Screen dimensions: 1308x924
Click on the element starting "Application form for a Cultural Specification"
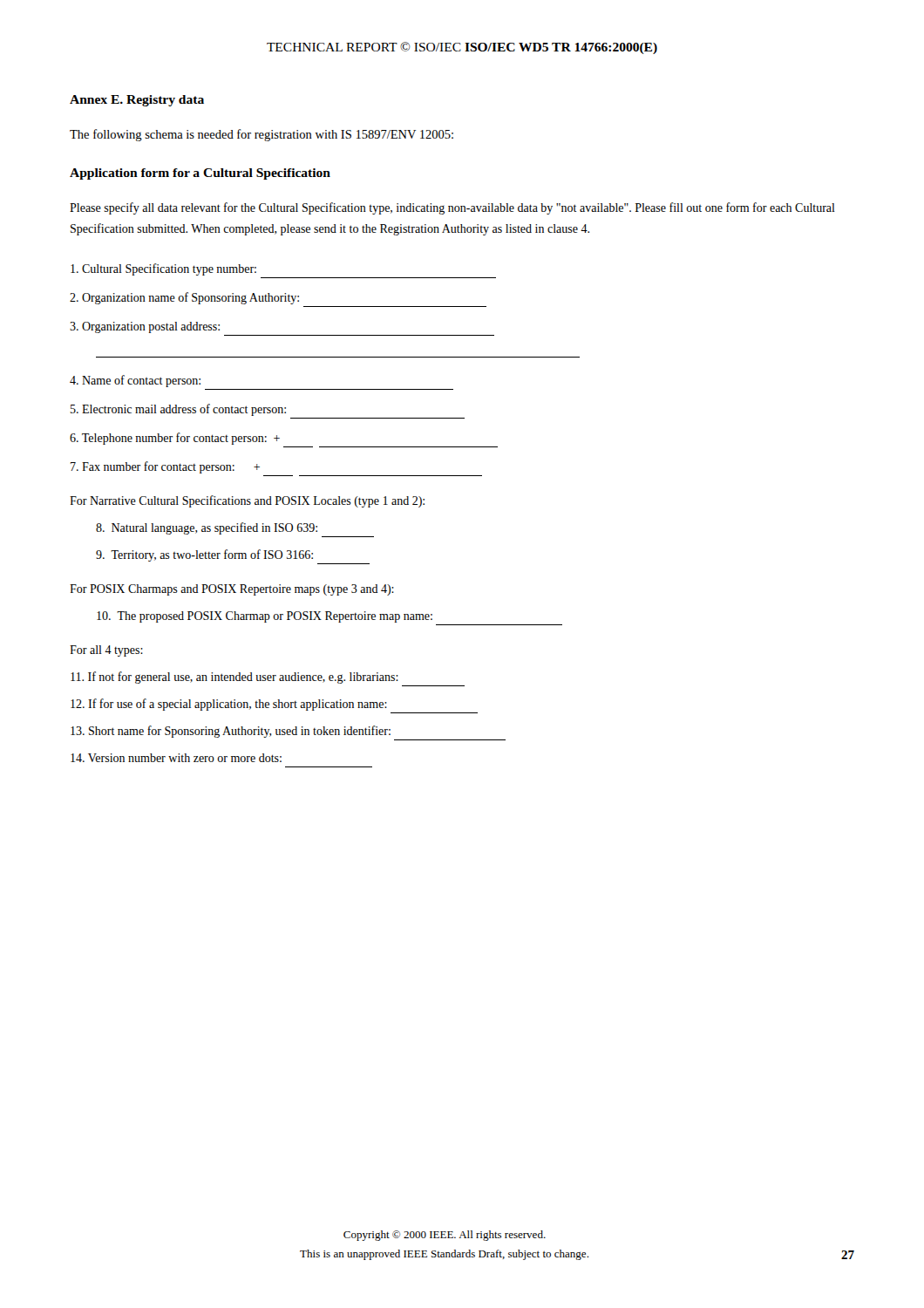point(200,173)
